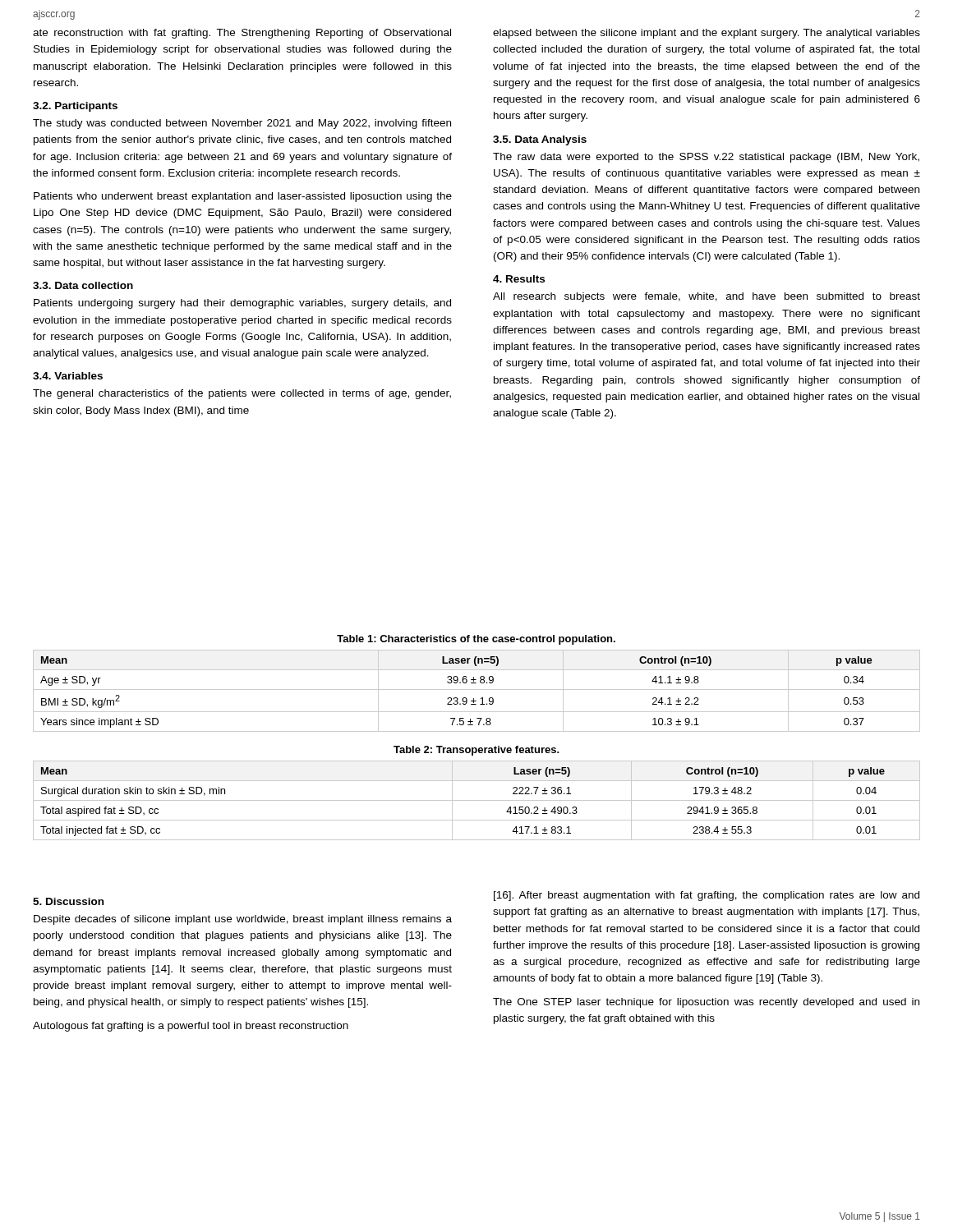Select the text block that says "ate reconstruction with"
953x1232 pixels.
(242, 57)
